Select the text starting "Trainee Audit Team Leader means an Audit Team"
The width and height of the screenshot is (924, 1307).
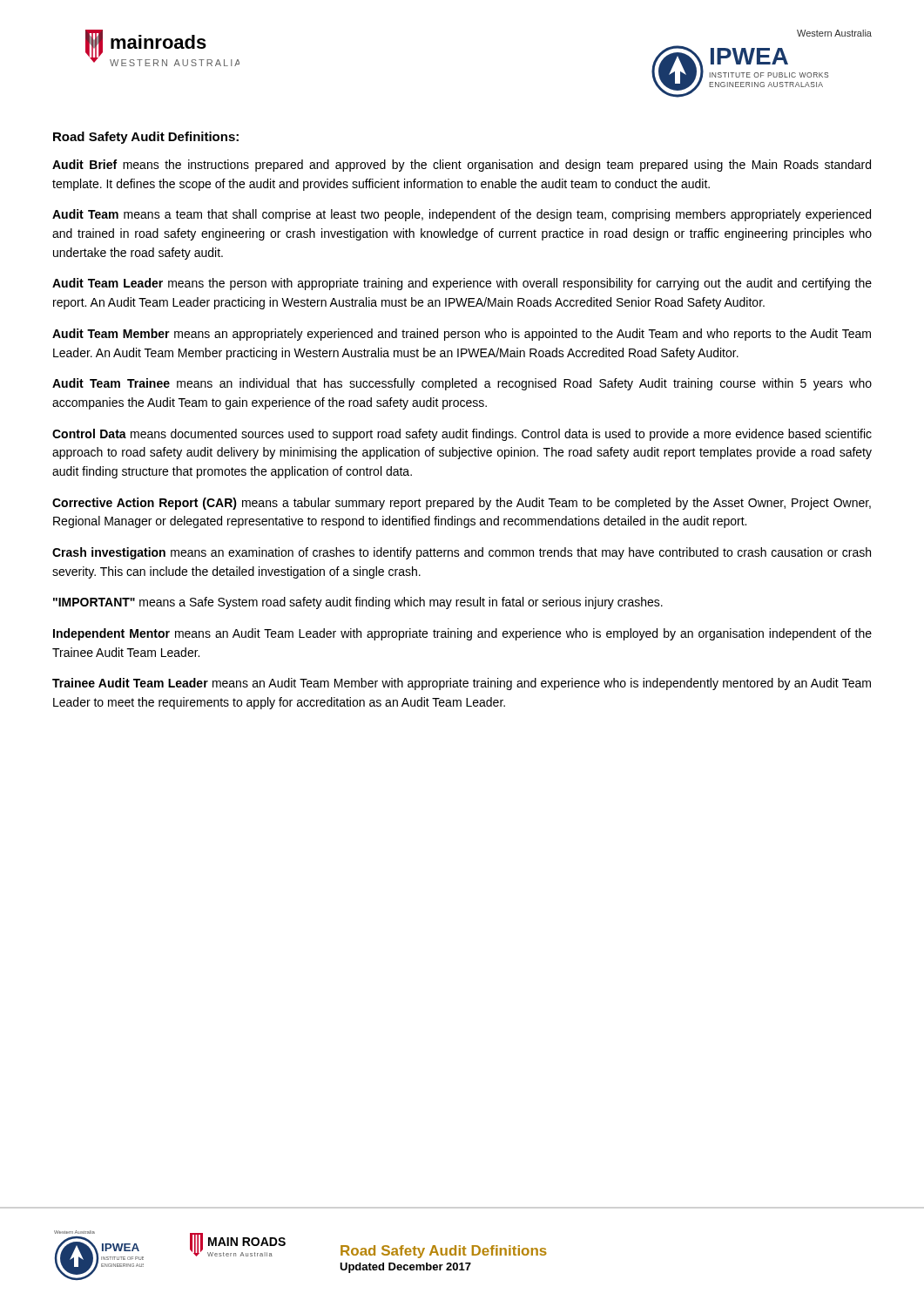coord(462,693)
